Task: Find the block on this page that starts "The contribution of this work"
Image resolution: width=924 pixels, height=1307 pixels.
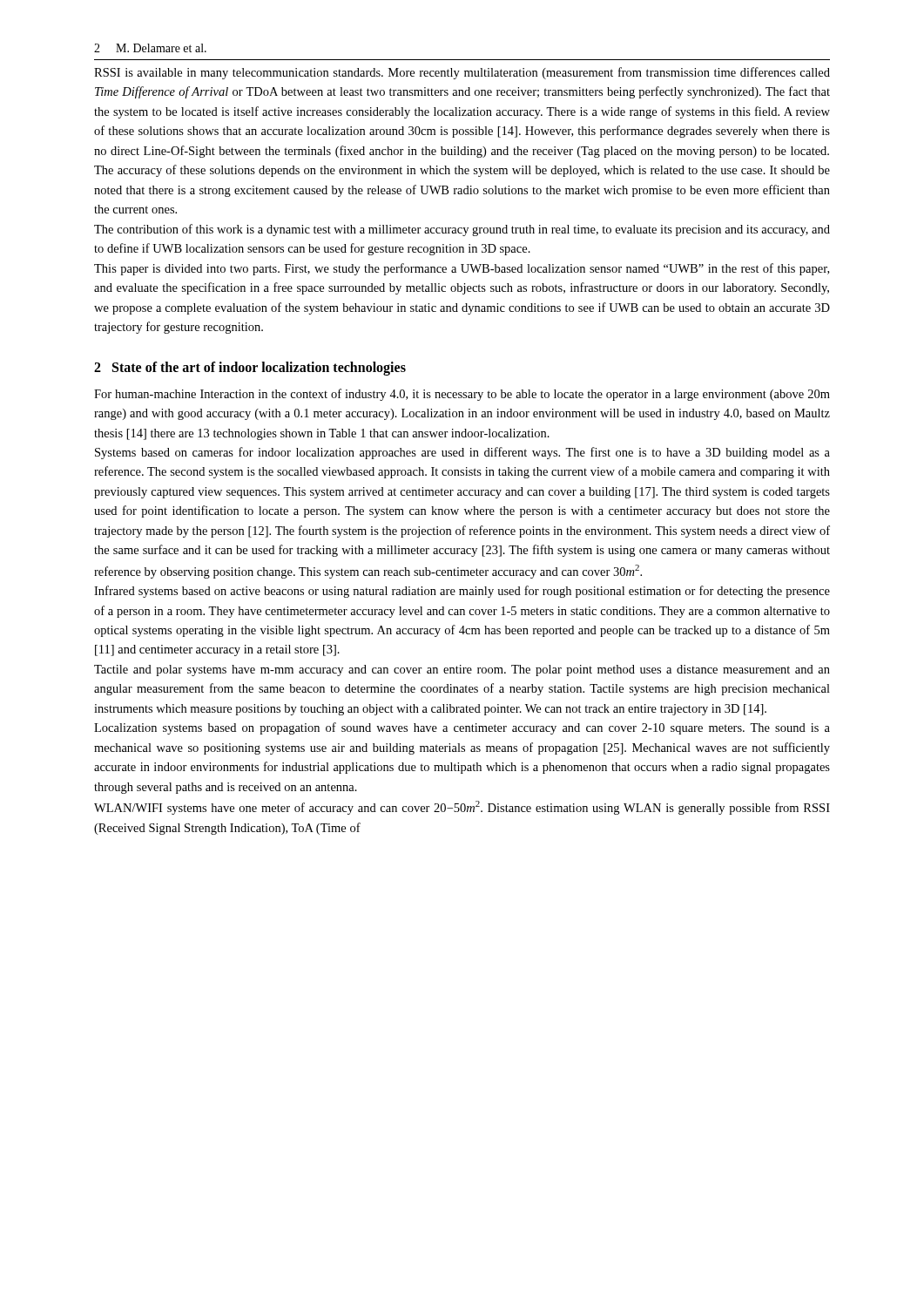Action: point(462,239)
